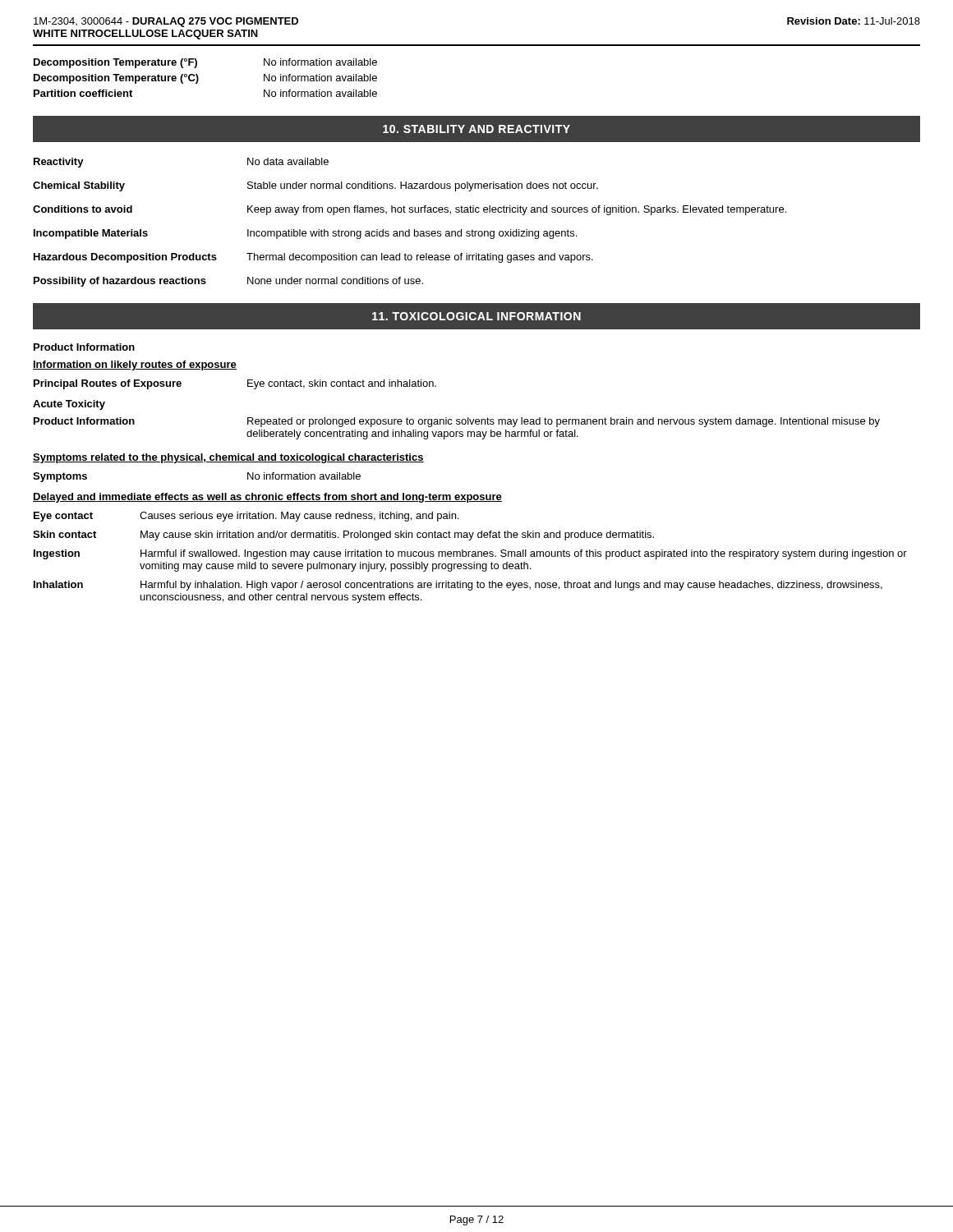
Task: Point to the element starting "Product Information Repeated or prolonged exposure to organic"
Action: click(476, 427)
